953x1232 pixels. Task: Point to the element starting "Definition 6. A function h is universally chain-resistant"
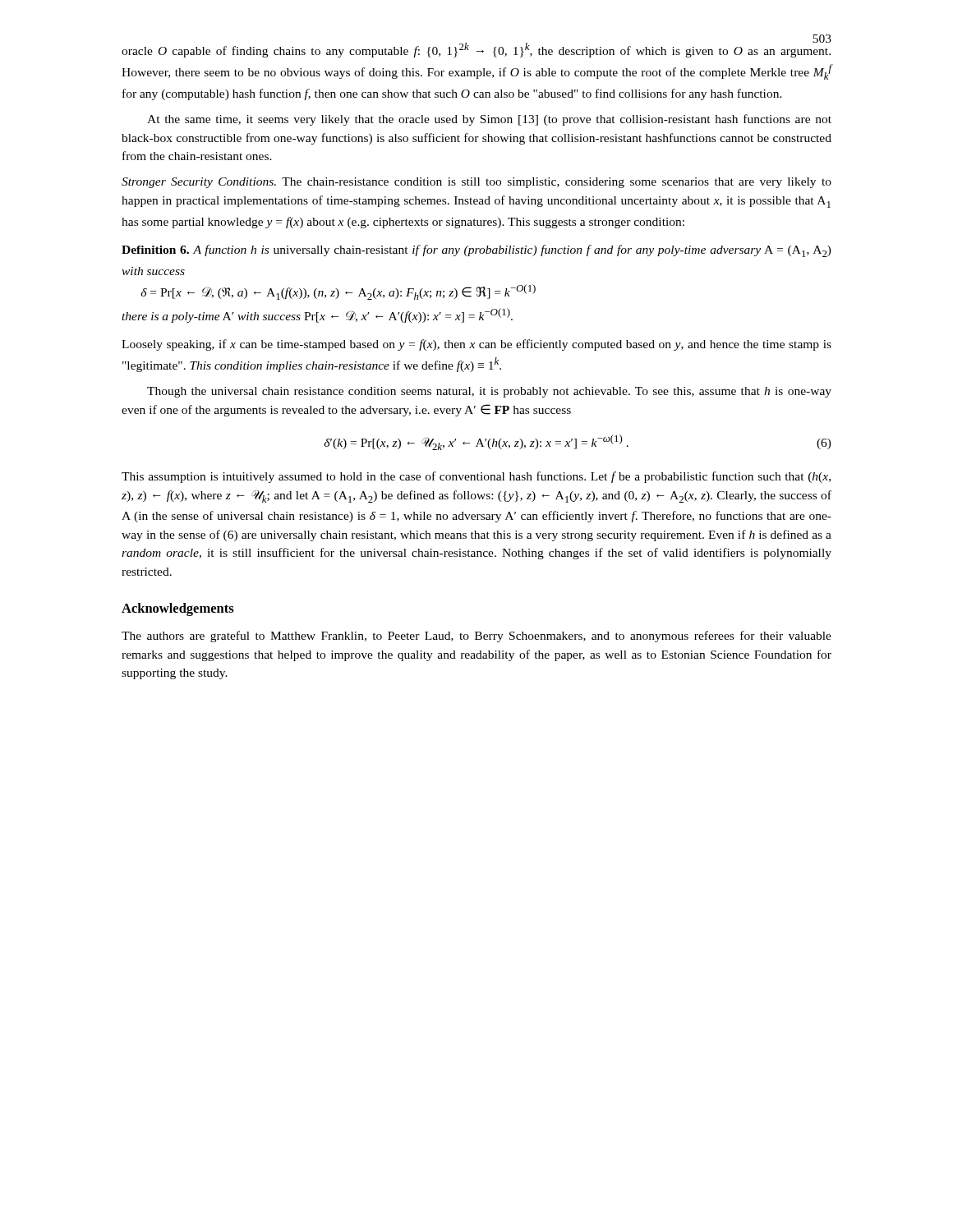(x=476, y=283)
